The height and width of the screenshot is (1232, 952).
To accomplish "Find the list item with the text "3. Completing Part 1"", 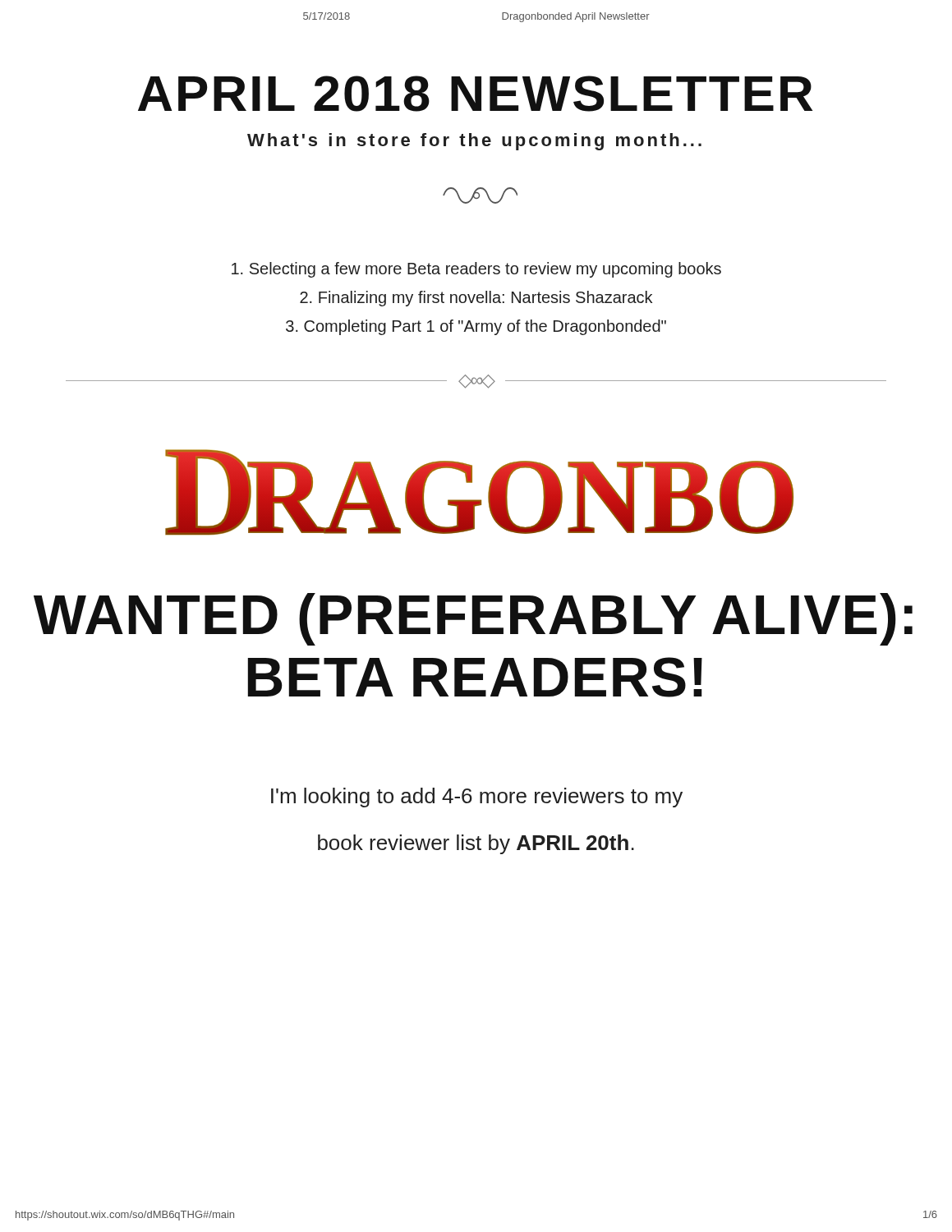I will 476,326.
